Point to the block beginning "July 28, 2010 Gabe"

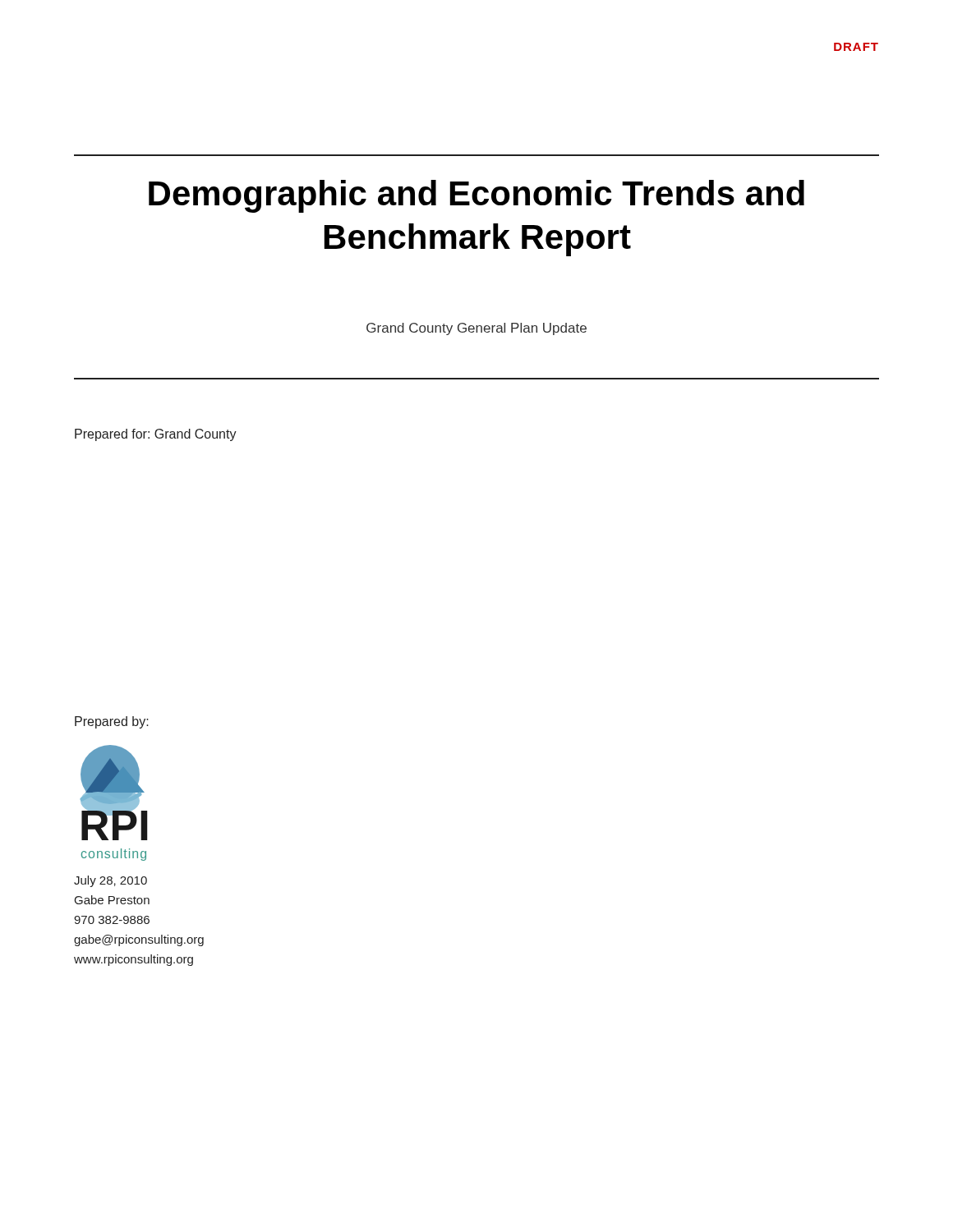point(139,920)
